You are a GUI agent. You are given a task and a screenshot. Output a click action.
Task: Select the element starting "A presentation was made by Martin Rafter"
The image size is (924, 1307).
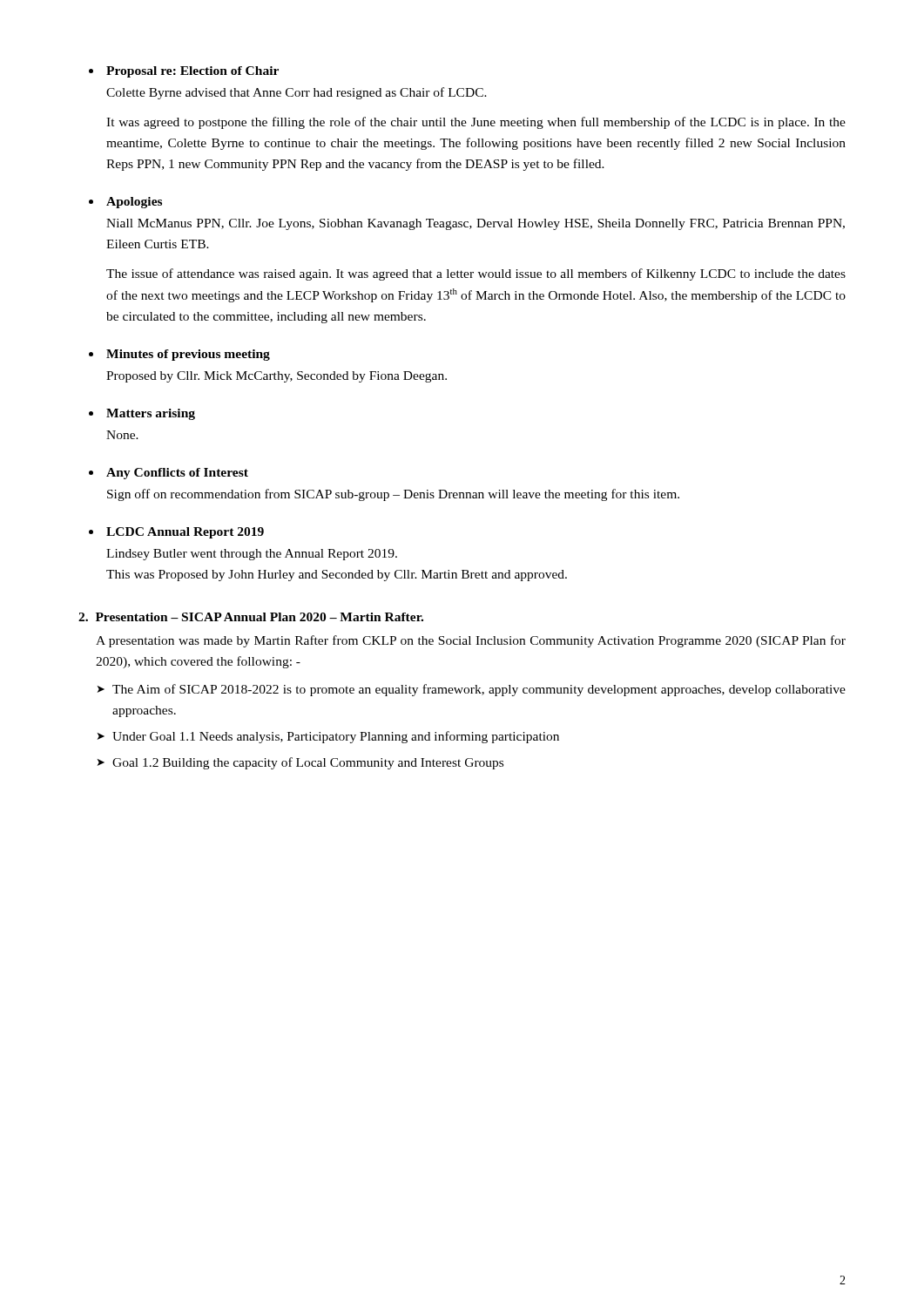471,702
